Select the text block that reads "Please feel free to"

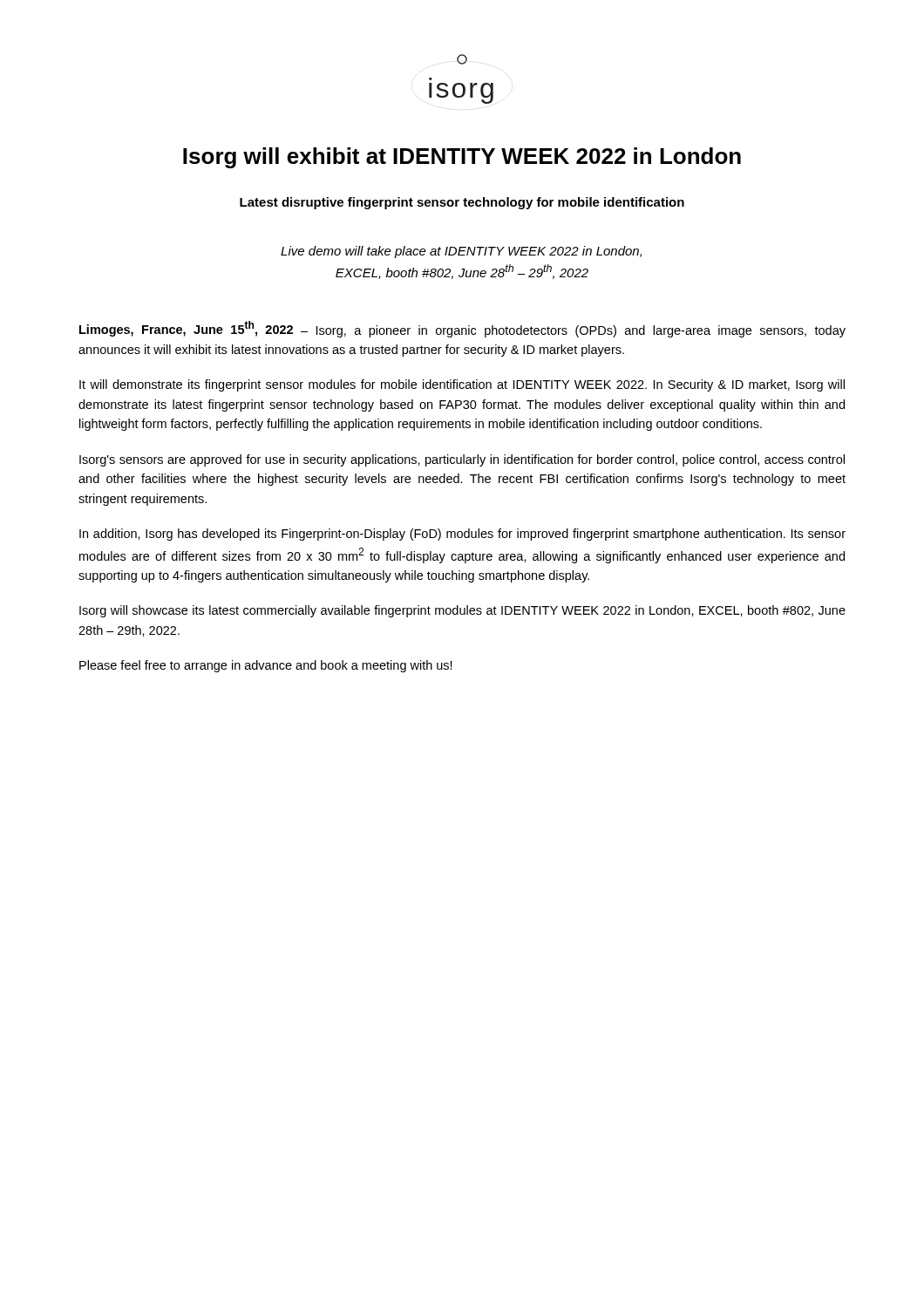point(266,666)
